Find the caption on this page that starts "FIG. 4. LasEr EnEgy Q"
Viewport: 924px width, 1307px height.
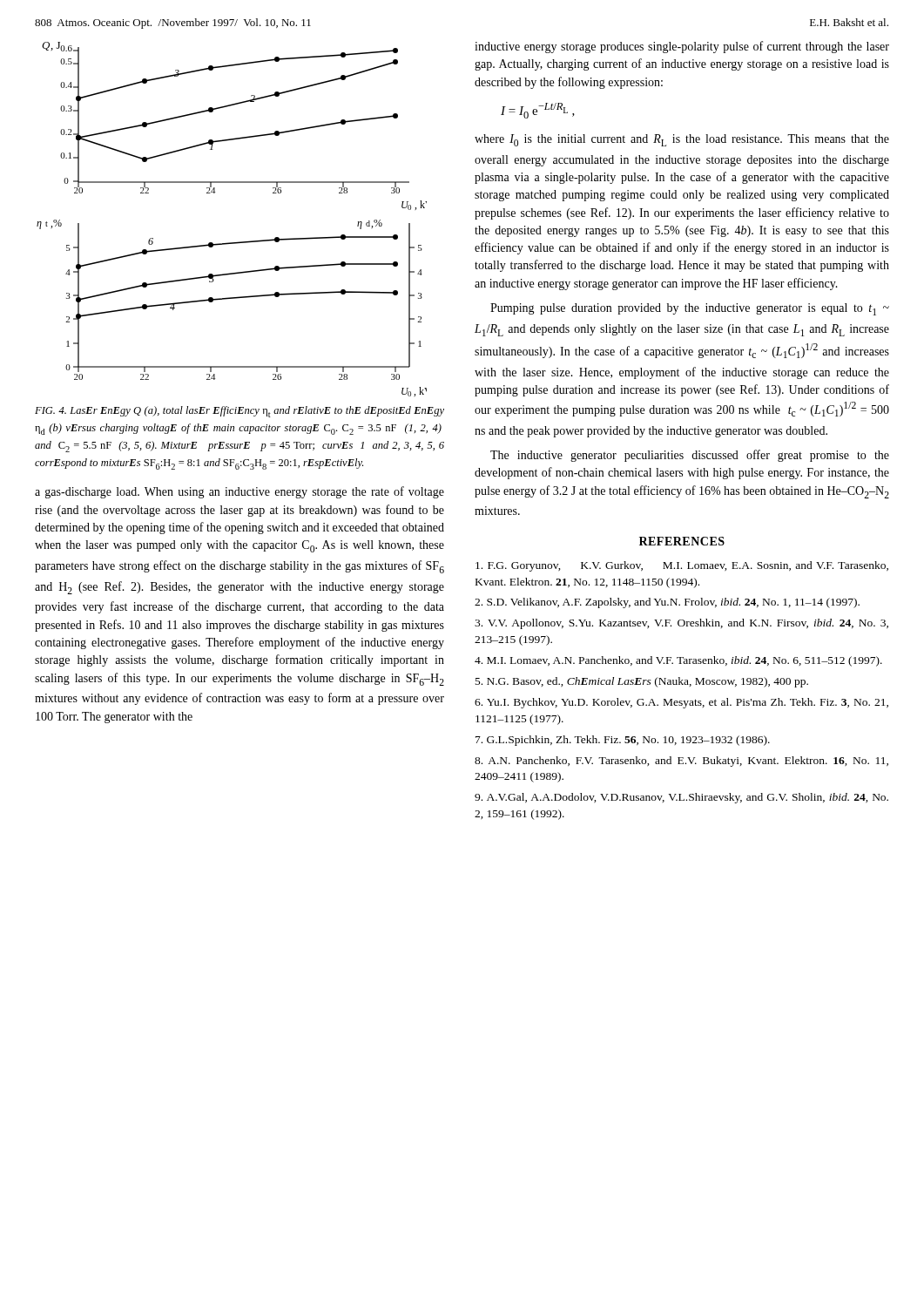click(240, 438)
